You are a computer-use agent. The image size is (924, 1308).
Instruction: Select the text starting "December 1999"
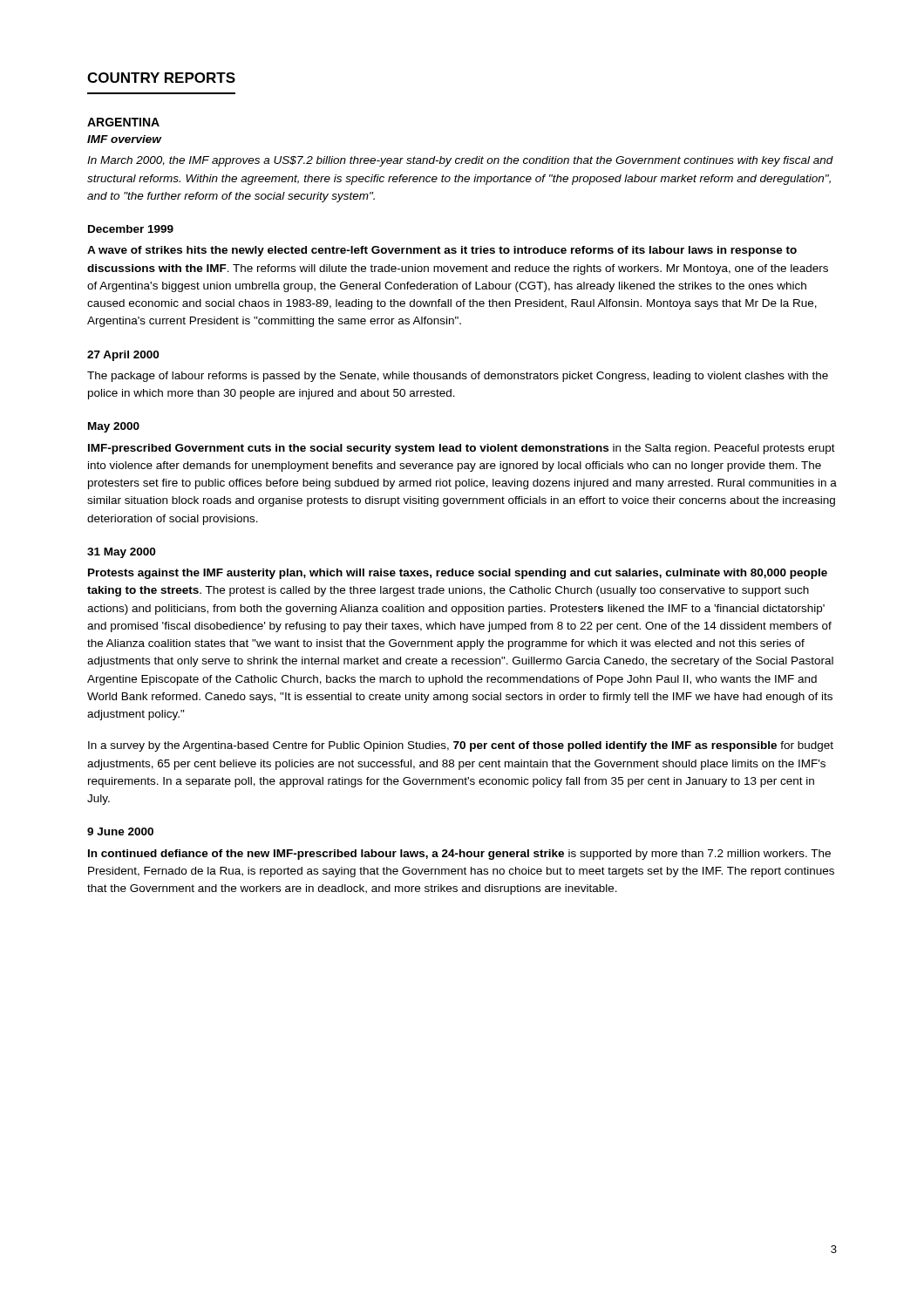point(130,229)
